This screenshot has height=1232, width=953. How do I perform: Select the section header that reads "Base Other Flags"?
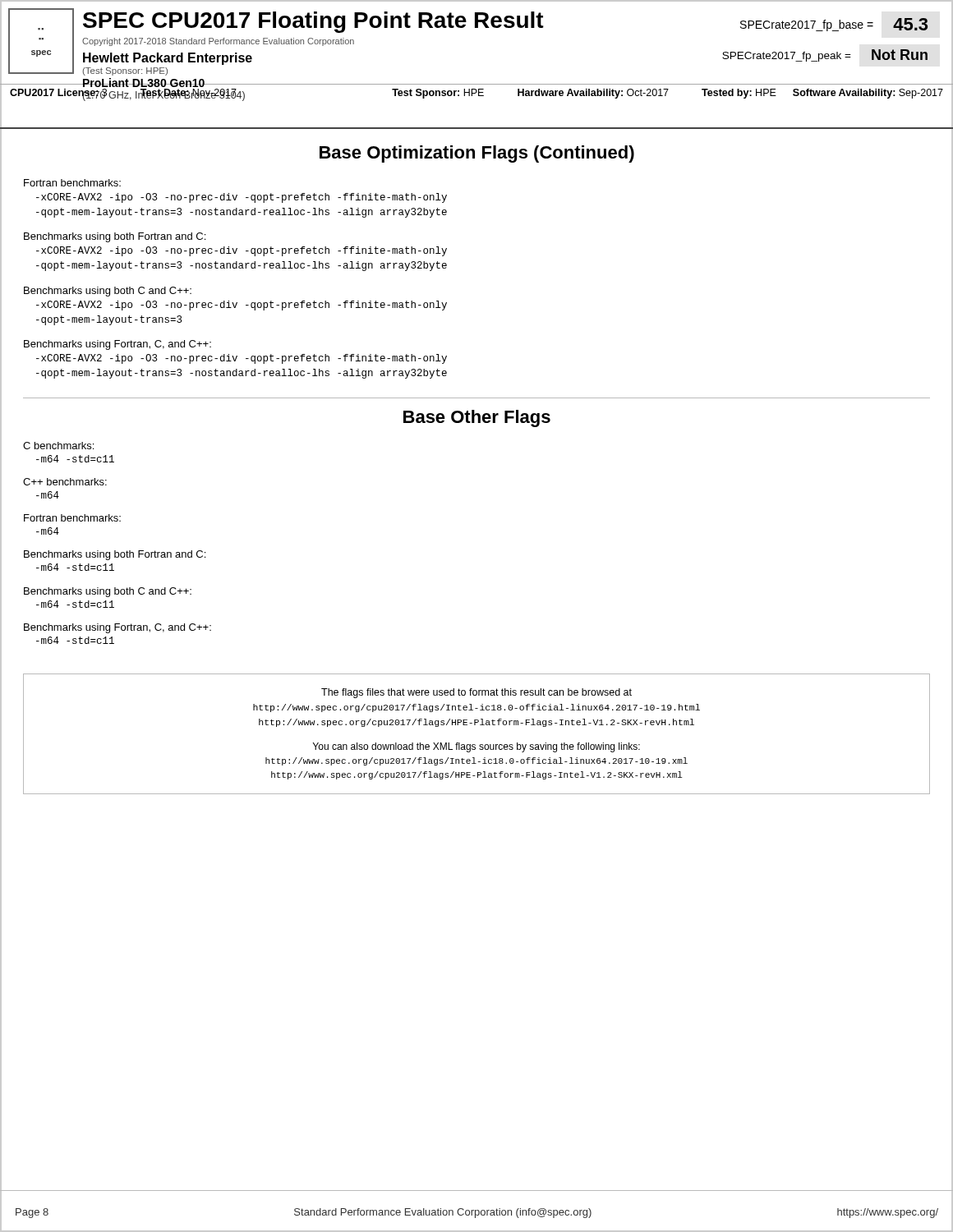tap(476, 417)
